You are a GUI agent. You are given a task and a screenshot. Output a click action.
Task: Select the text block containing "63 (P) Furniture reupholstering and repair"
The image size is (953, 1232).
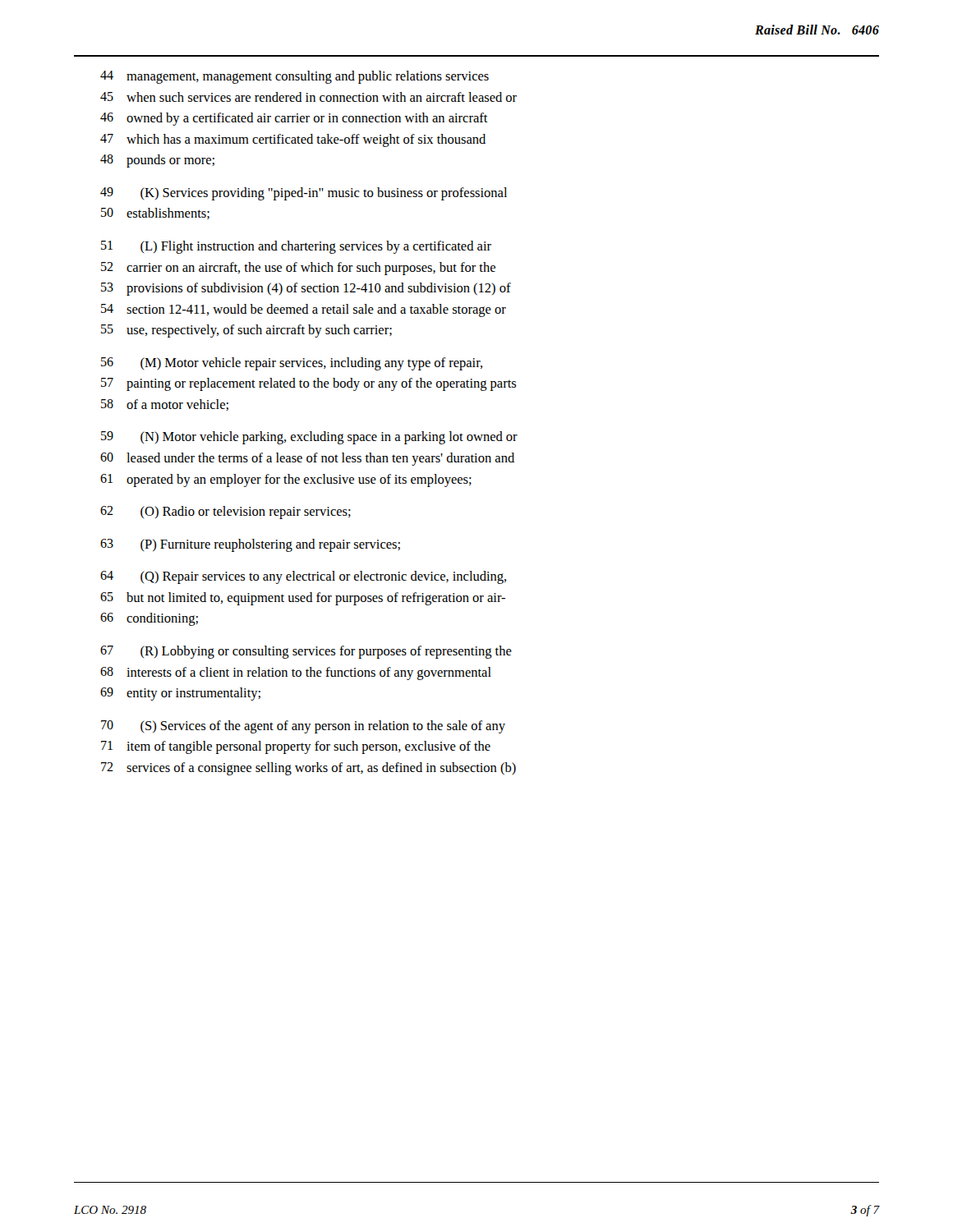(x=250, y=545)
